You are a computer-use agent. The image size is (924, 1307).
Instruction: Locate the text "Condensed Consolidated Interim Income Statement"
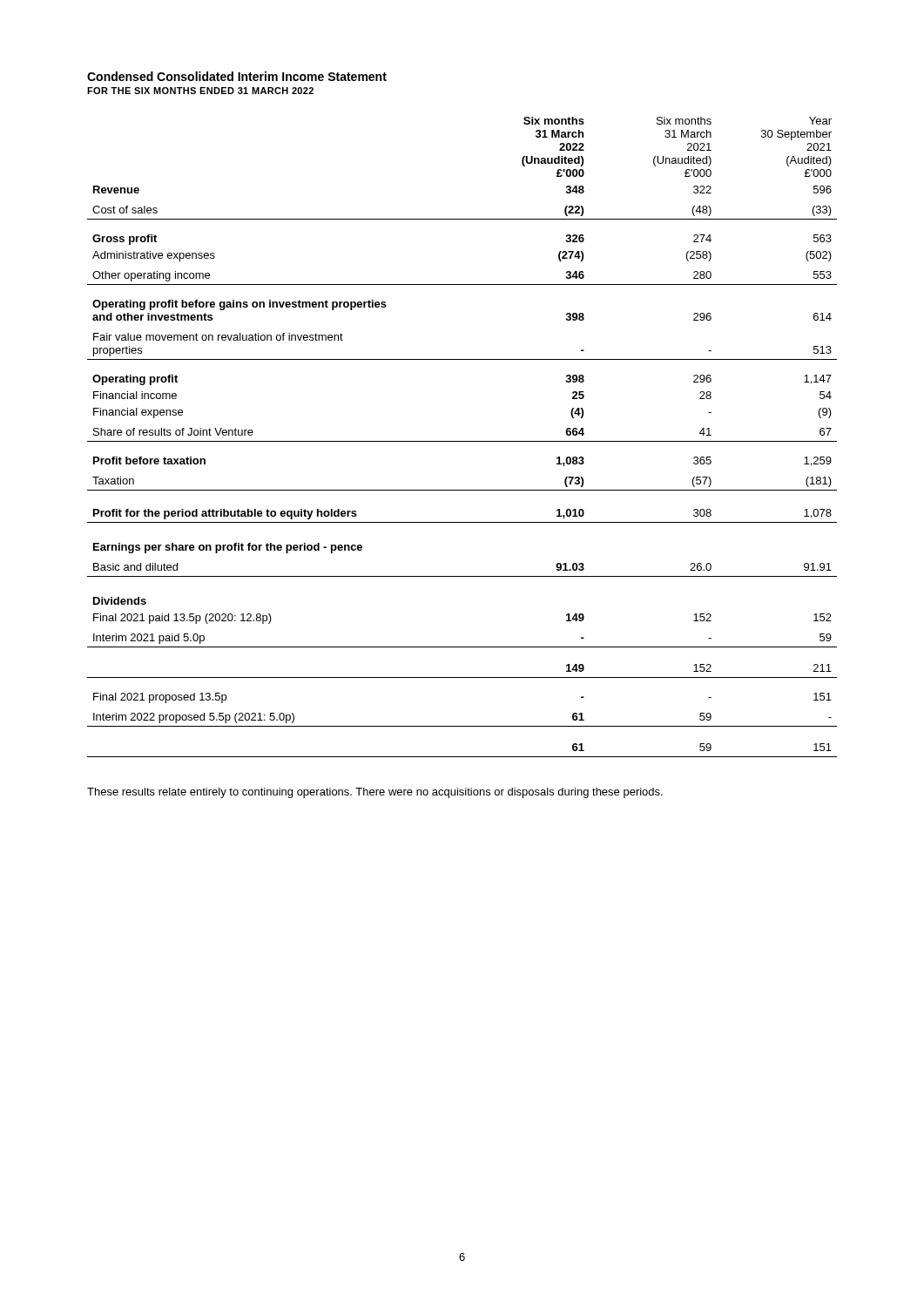[237, 77]
